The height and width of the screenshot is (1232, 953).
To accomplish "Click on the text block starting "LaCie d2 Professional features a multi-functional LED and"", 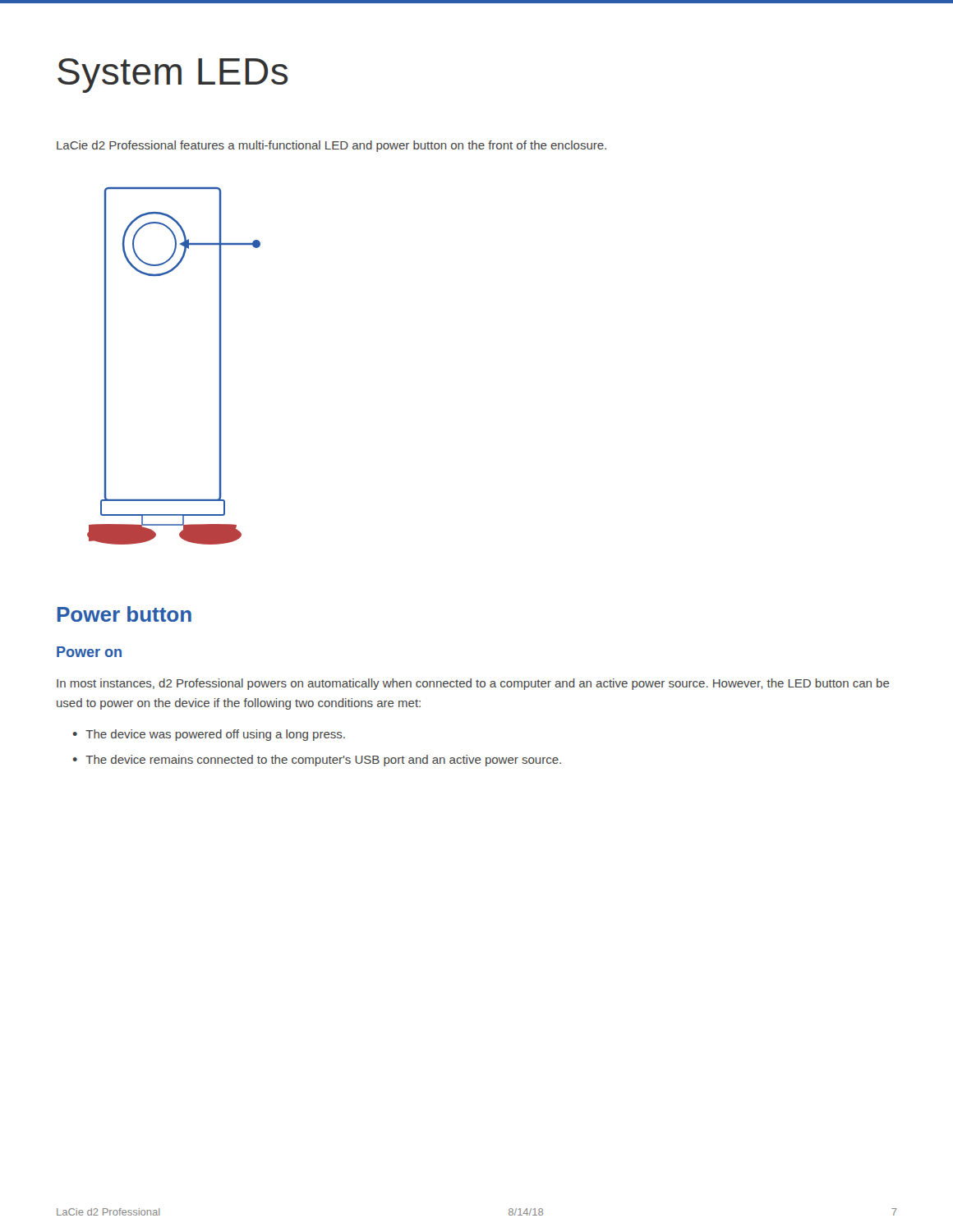I will pos(476,146).
